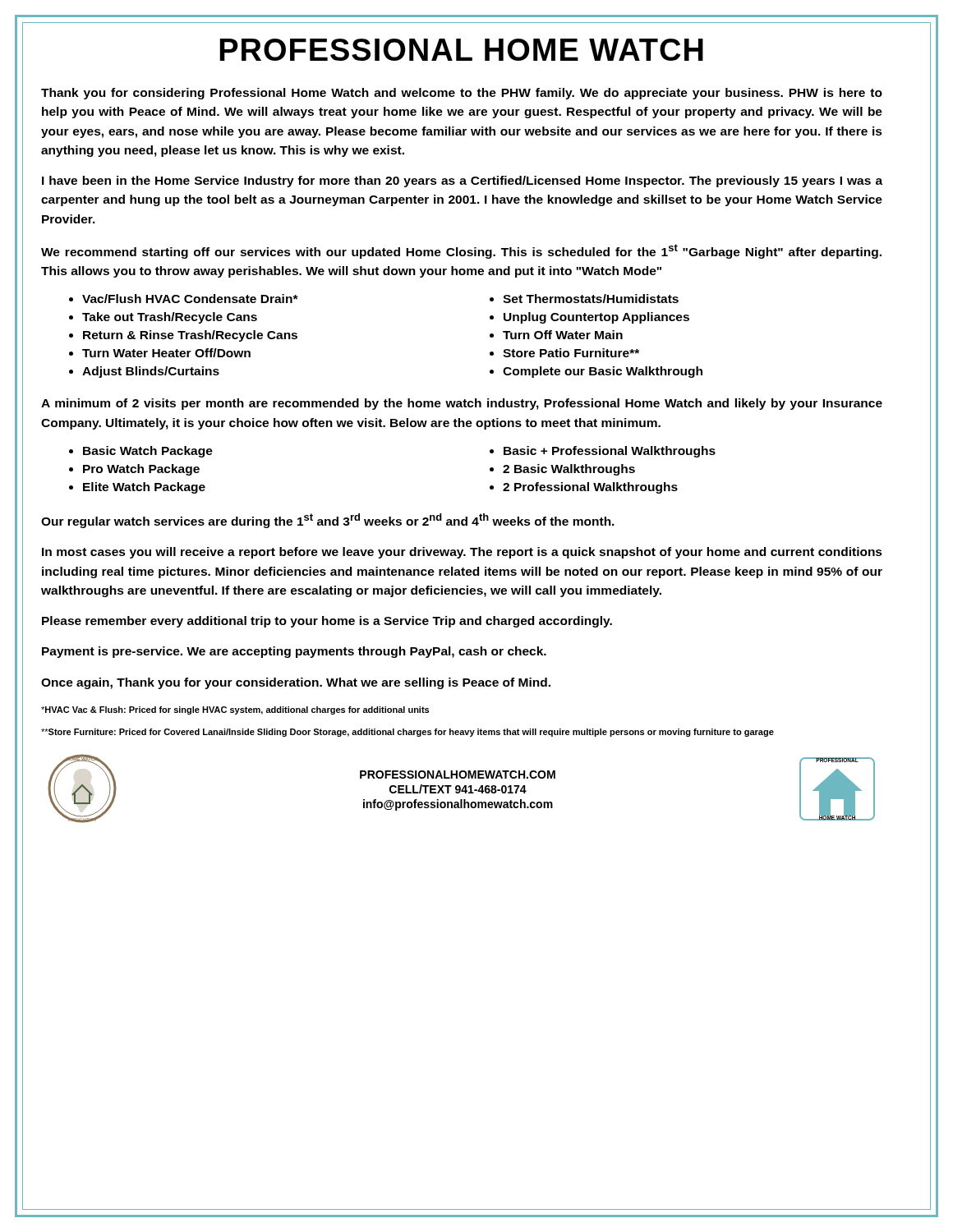Point to the passage starting "Turn Off Water Main"
The height and width of the screenshot is (1232, 953).
[563, 335]
